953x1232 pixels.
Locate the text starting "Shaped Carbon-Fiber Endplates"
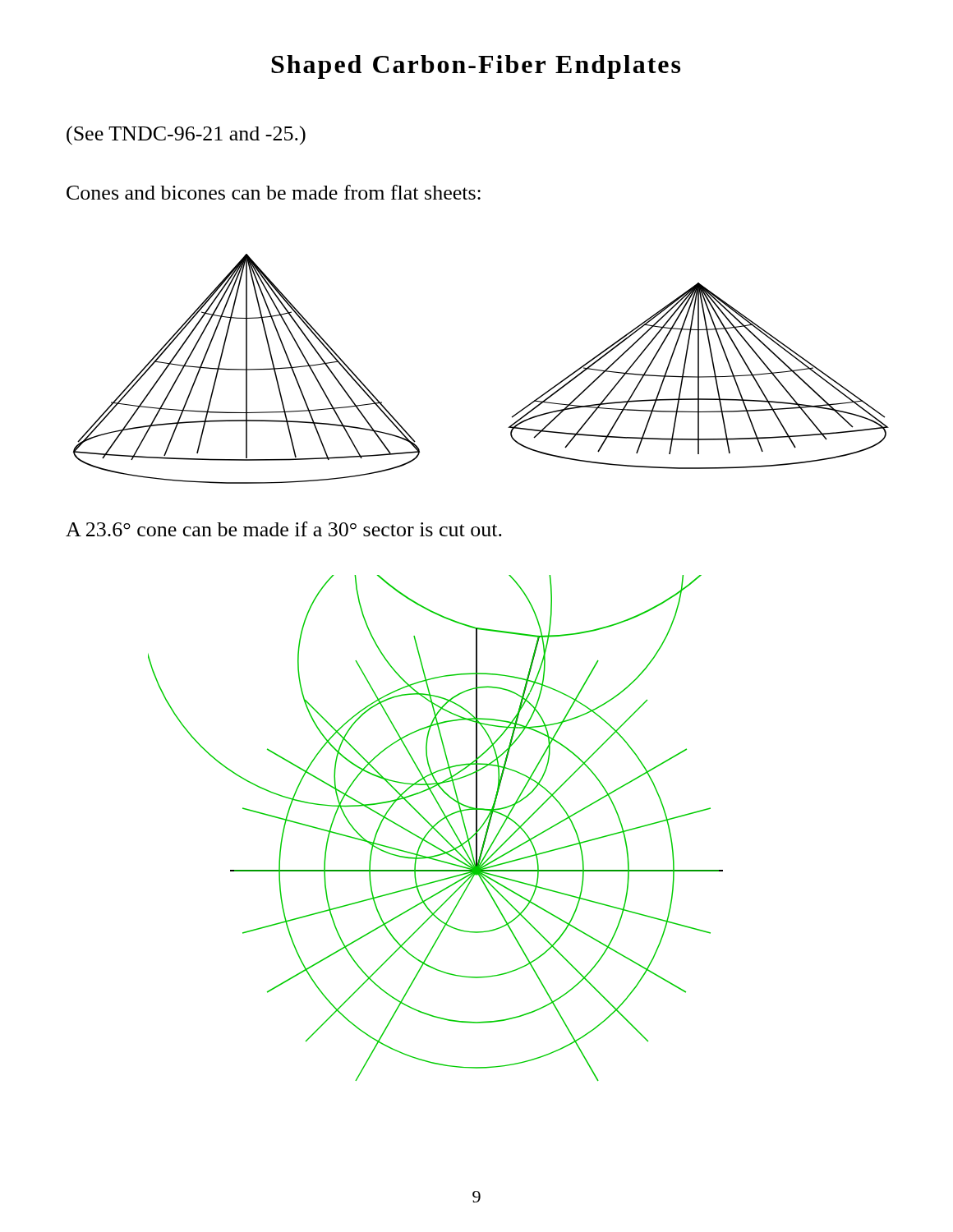pyautogui.click(x=476, y=64)
